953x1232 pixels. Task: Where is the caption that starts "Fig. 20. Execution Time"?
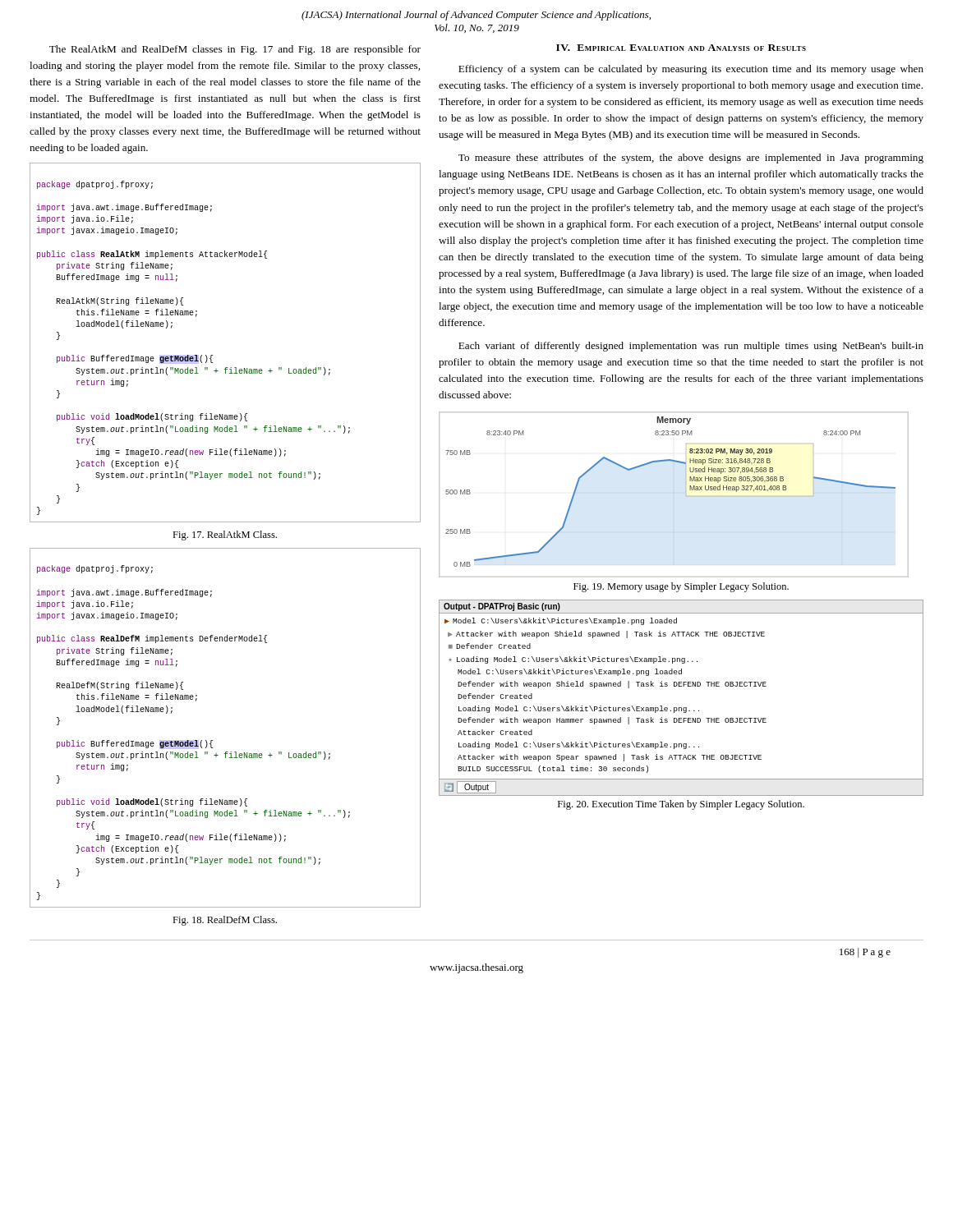click(681, 804)
